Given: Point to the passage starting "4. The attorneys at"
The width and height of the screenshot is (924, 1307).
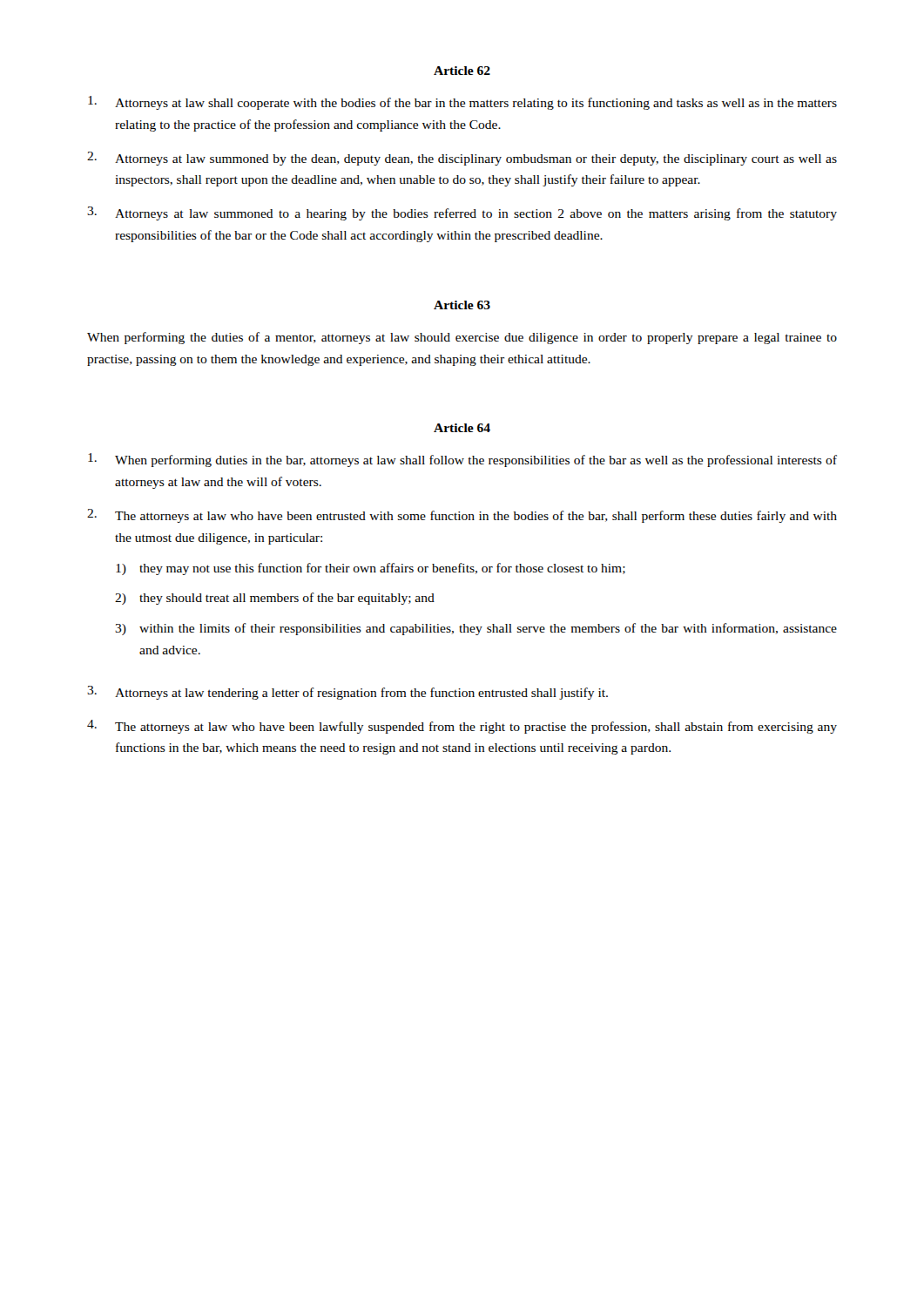Looking at the screenshot, I should click(462, 737).
